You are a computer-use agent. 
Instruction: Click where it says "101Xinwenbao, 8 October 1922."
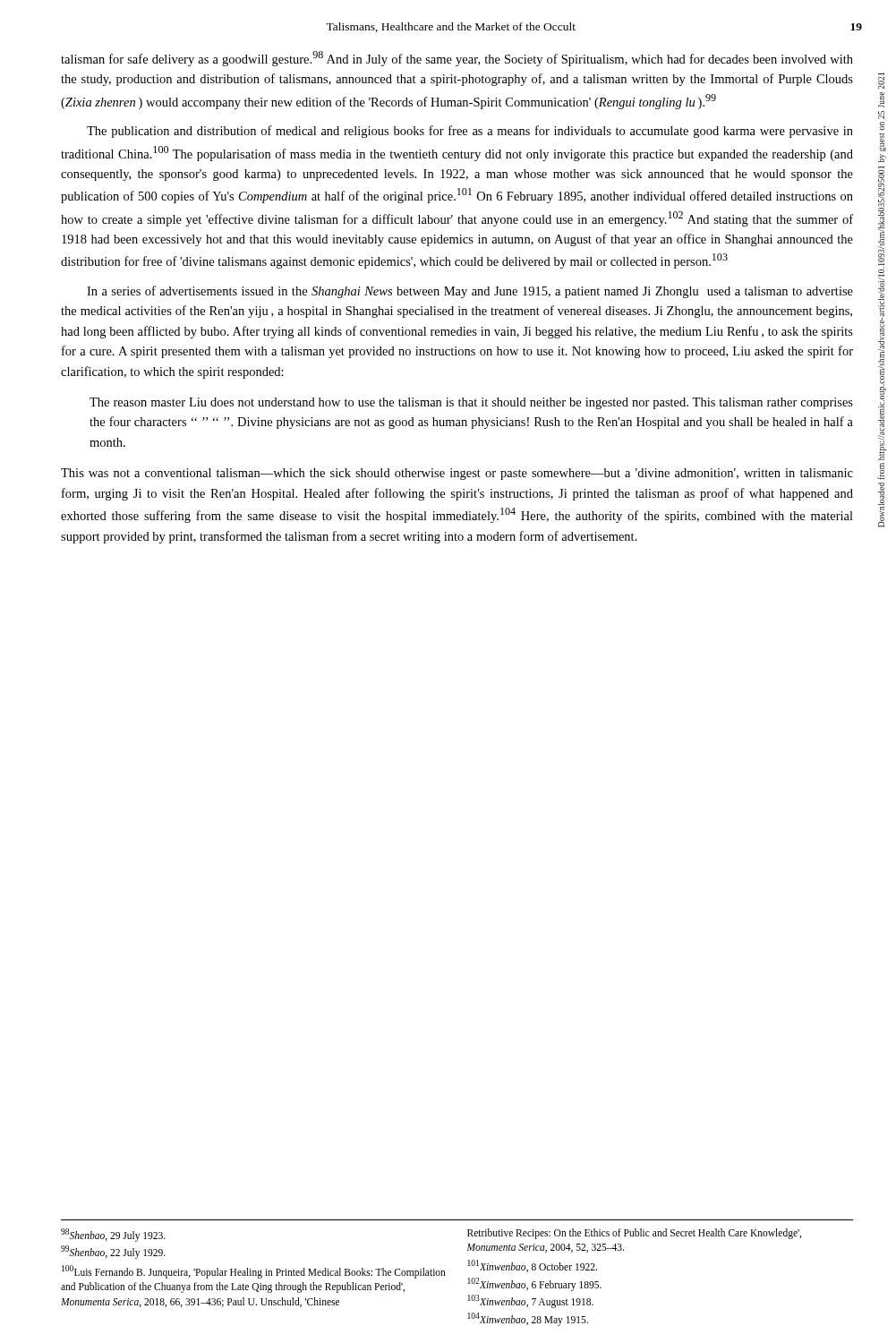tap(532, 1265)
